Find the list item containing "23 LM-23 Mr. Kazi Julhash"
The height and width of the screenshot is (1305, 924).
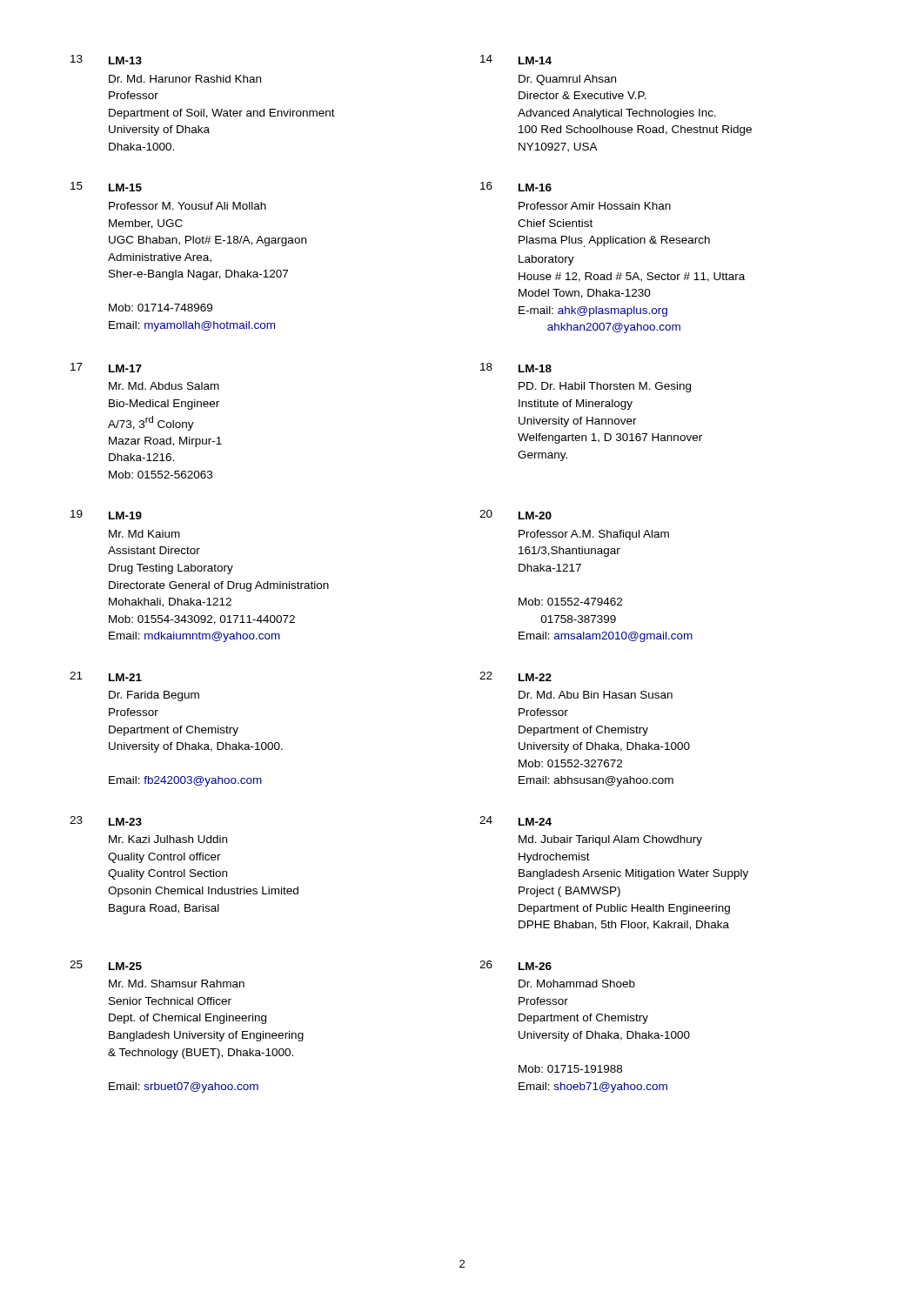pos(106,821)
